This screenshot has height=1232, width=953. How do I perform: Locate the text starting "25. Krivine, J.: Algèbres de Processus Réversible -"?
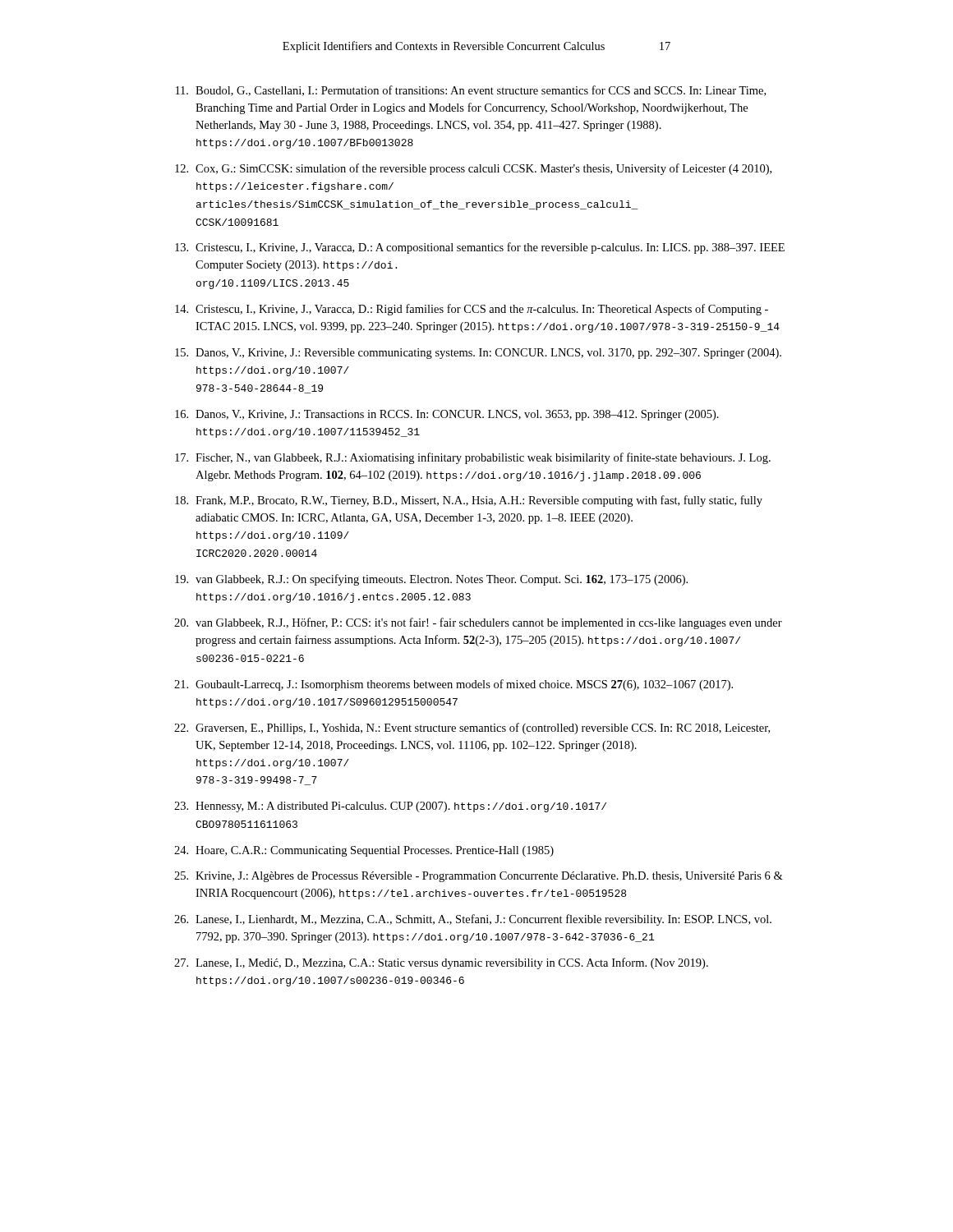(476, 885)
